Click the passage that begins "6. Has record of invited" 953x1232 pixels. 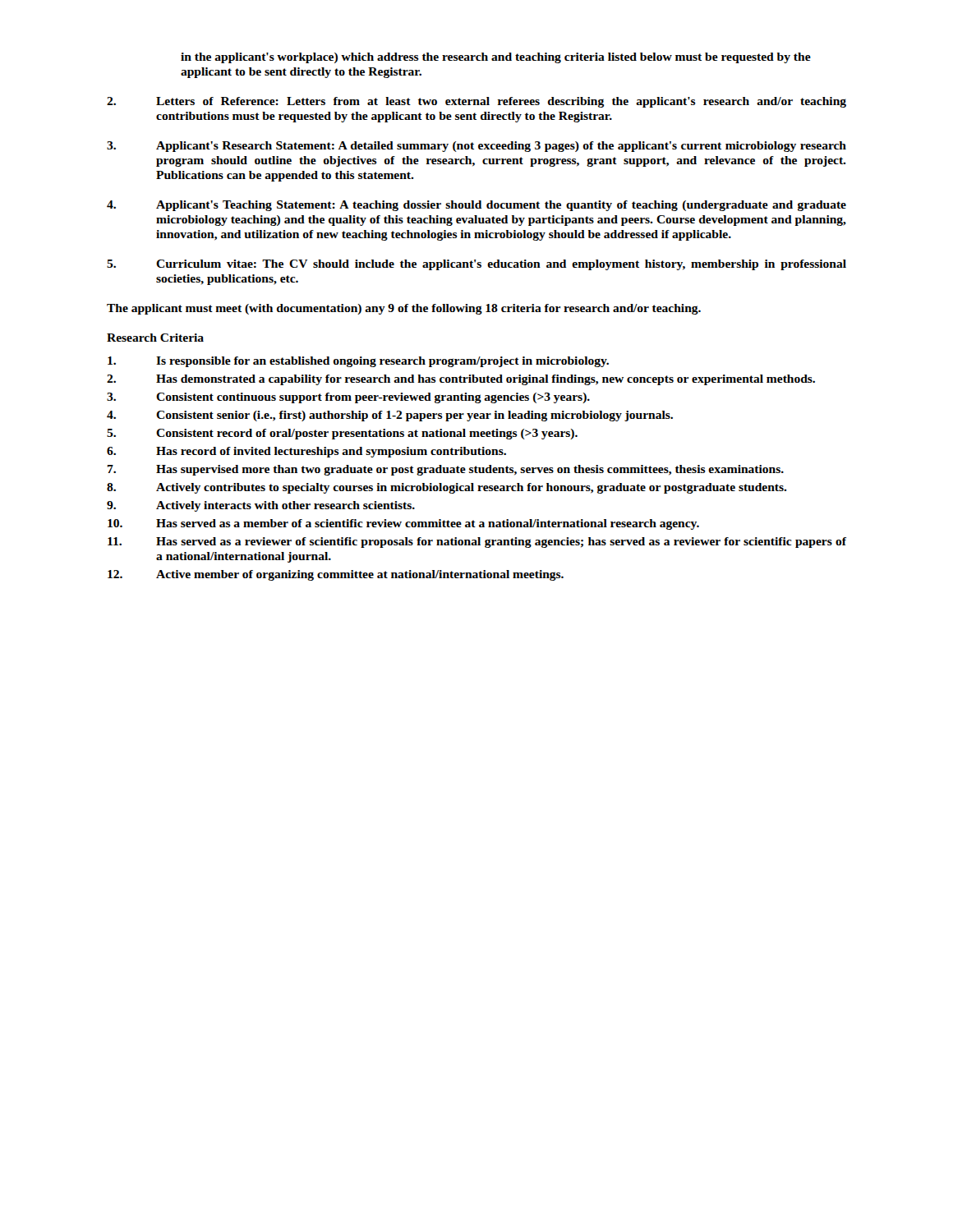click(476, 451)
